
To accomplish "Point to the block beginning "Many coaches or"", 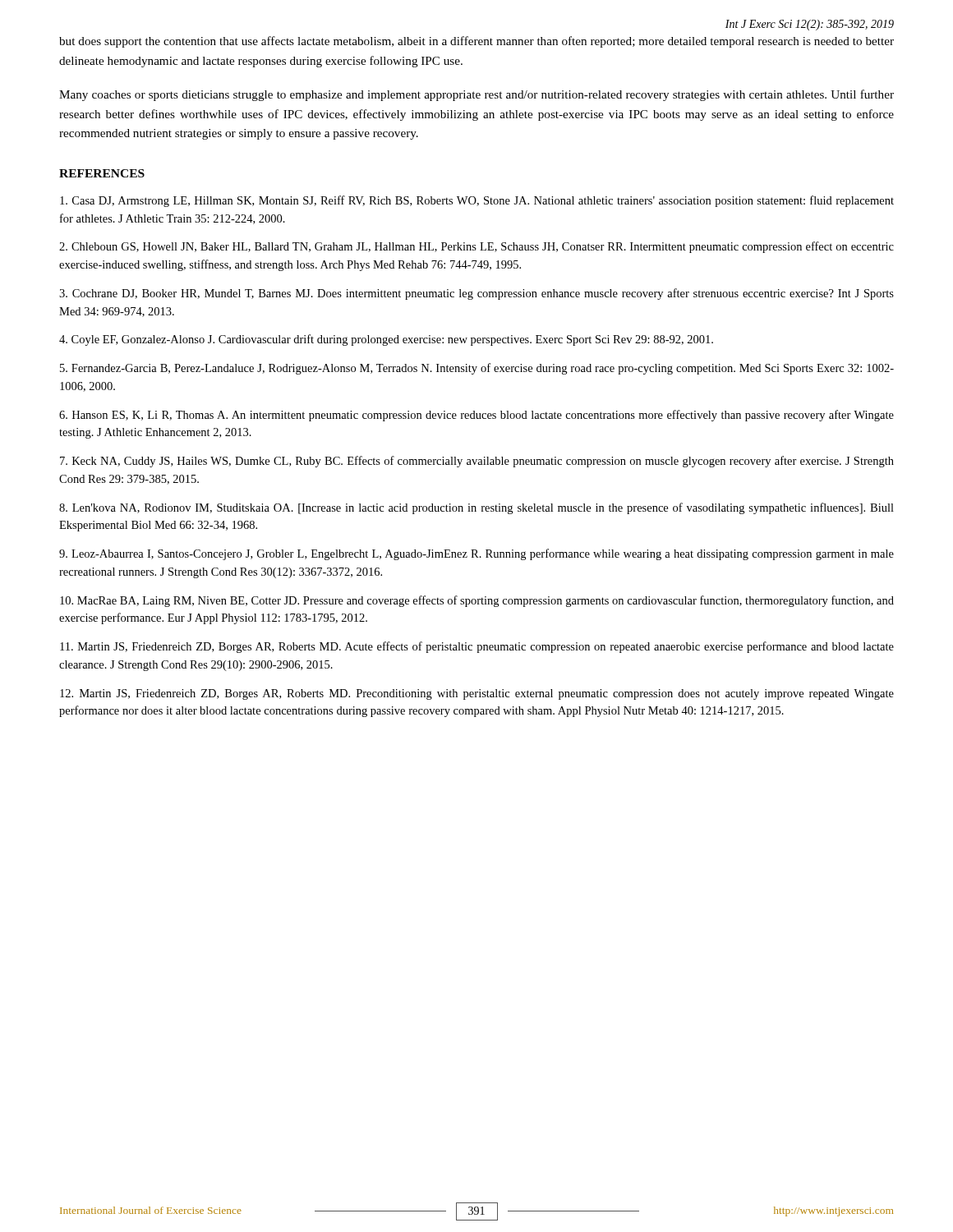I will (x=476, y=114).
